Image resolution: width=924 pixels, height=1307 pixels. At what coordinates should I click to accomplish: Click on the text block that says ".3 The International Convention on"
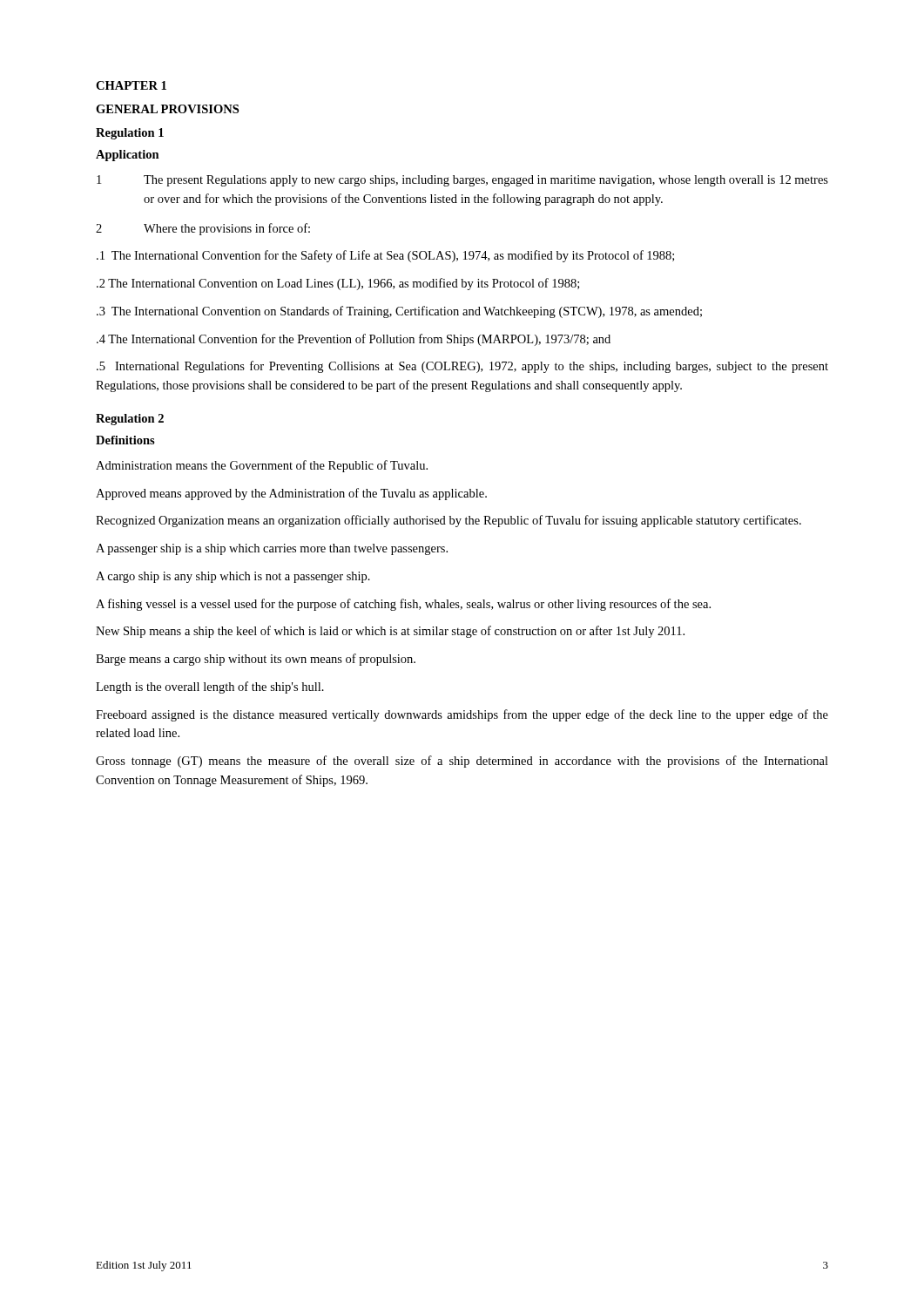point(399,311)
